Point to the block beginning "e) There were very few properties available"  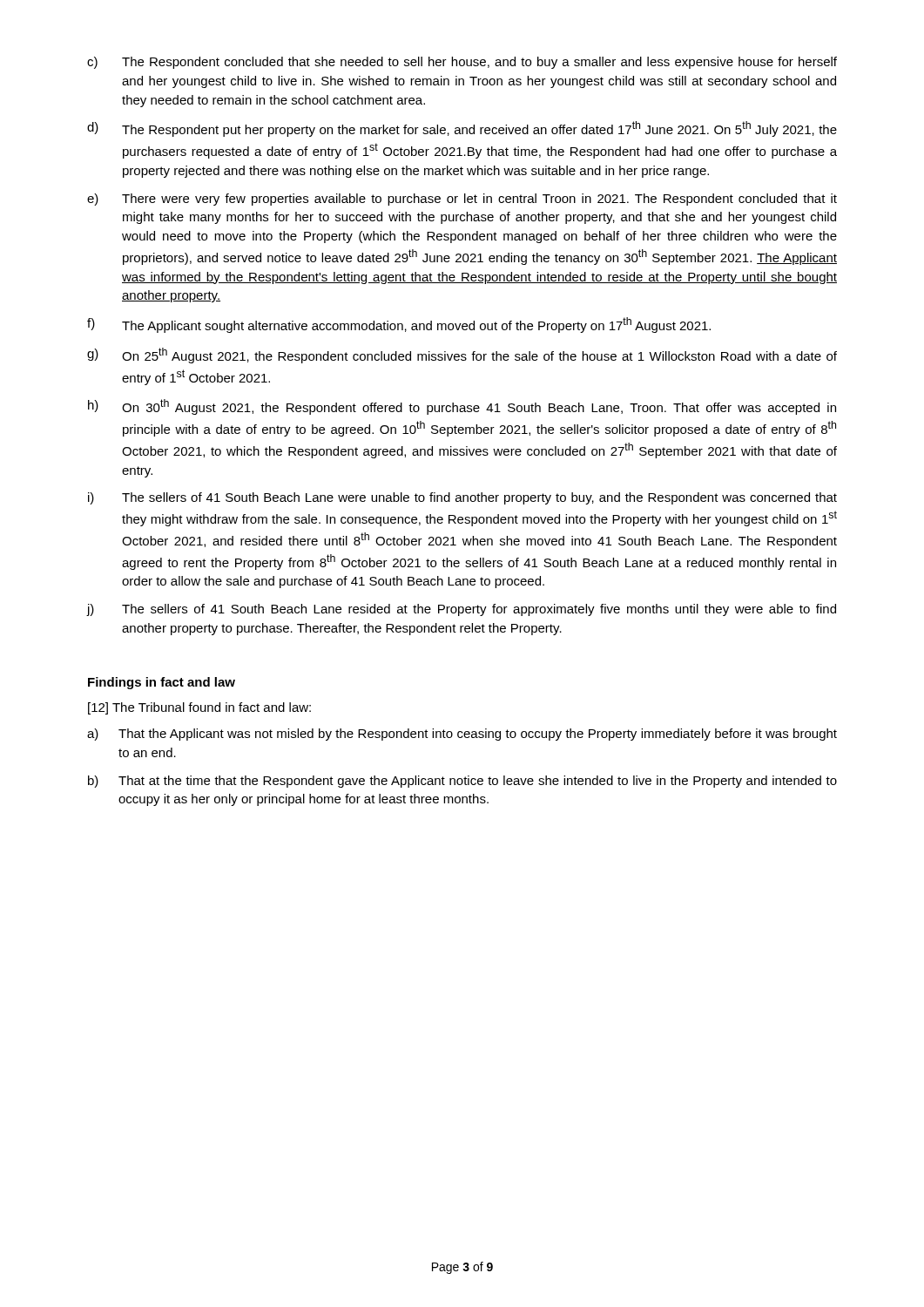[x=462, y=247]
